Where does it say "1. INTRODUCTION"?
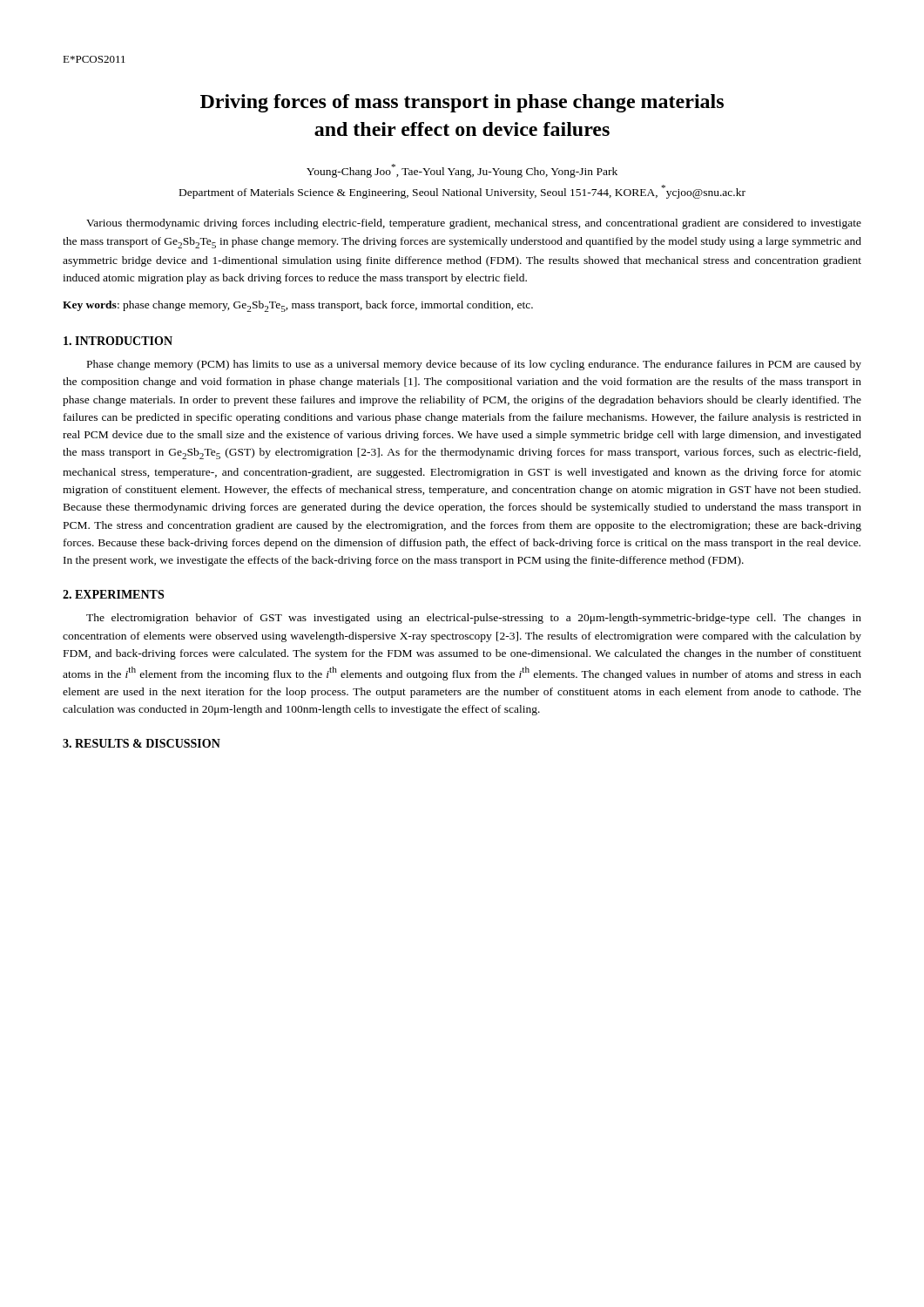 pos(118,341)
